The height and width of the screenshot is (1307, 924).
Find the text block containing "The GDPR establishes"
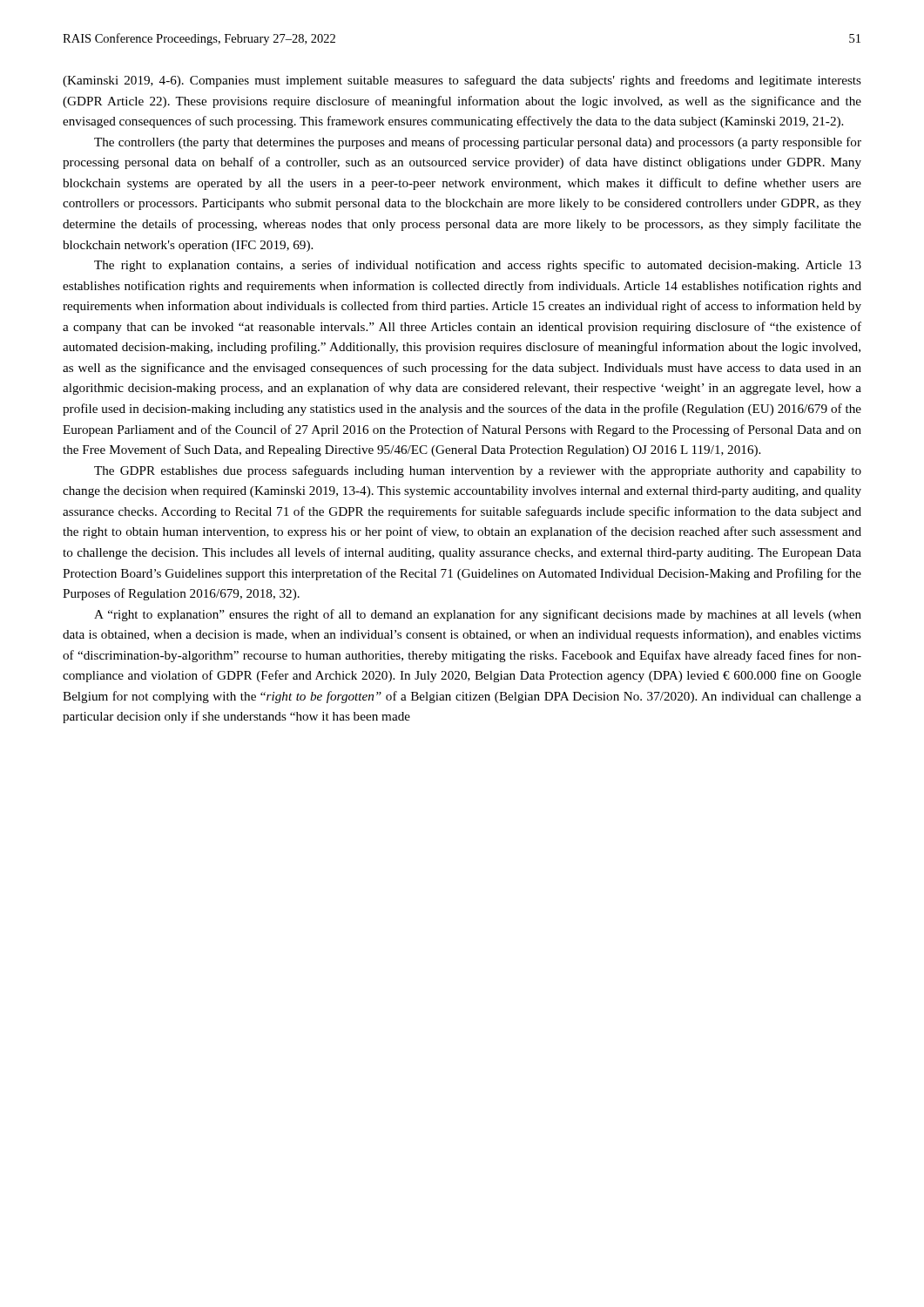tap(462, 532)
